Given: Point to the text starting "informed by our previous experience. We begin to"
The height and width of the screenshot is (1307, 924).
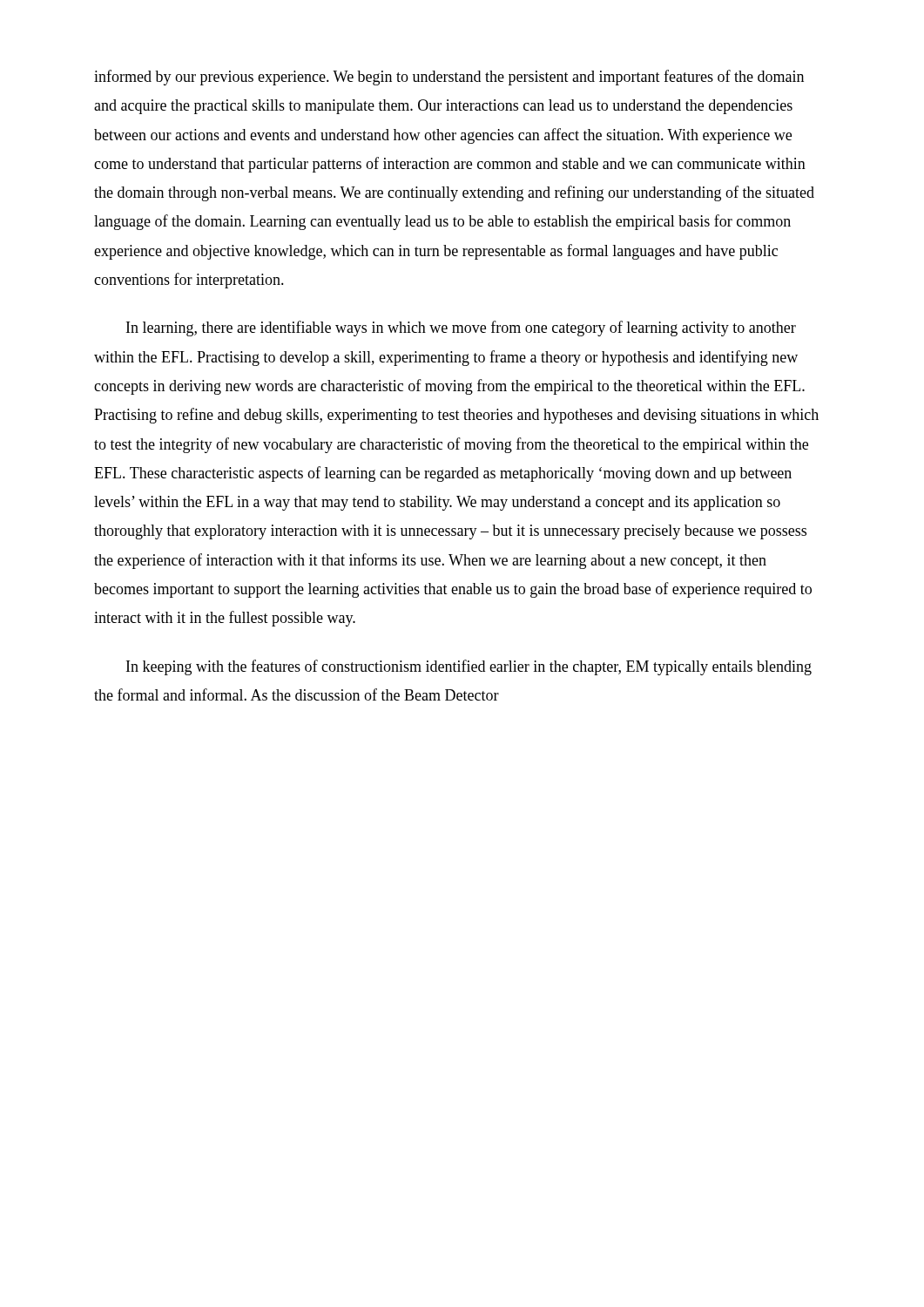Looking at the screenshot, I should click(x=457, y=179).
